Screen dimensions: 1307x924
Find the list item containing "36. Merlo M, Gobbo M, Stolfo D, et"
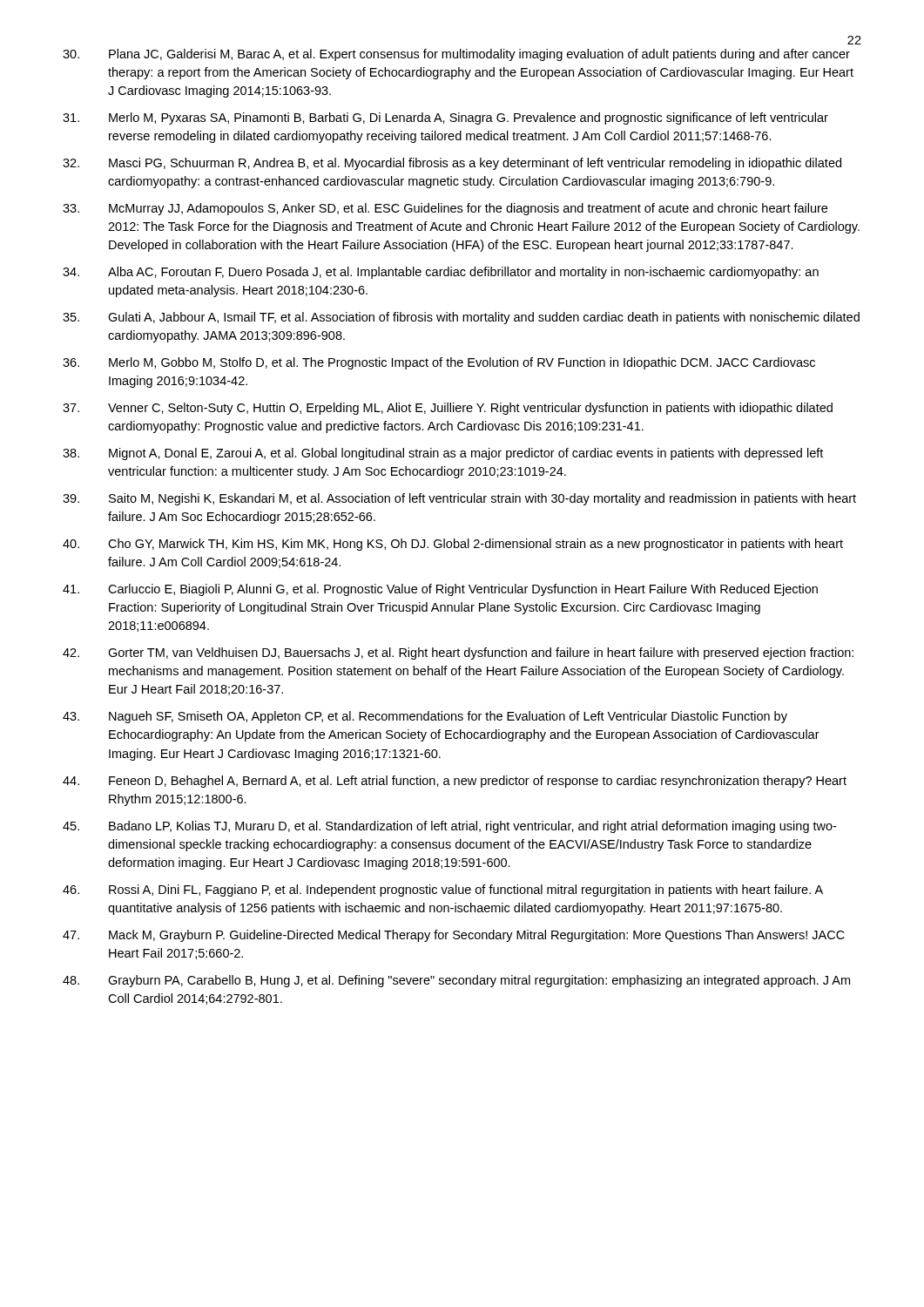click(x=462, y=372)
